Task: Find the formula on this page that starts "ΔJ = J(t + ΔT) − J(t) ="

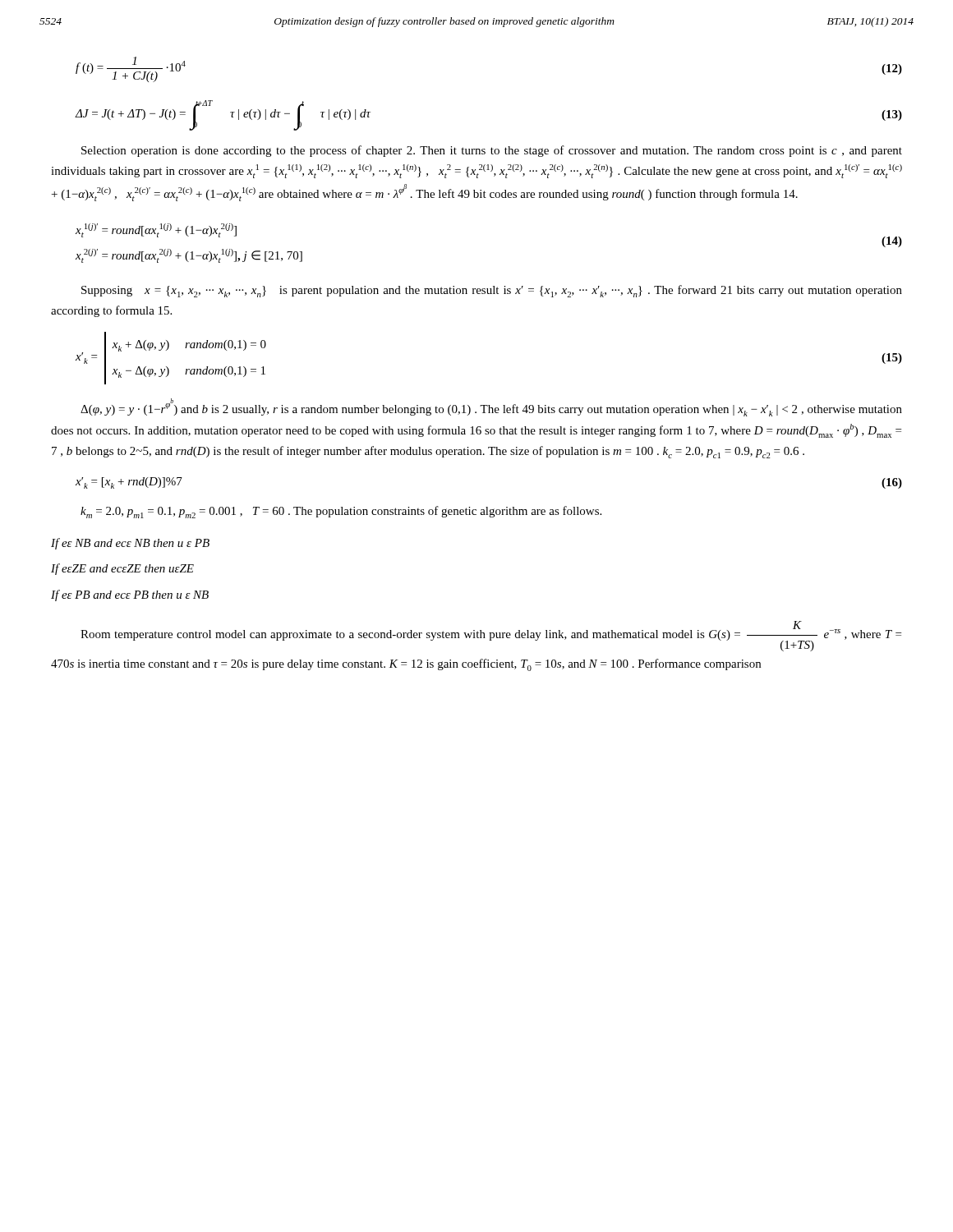Action: [195, 115]
